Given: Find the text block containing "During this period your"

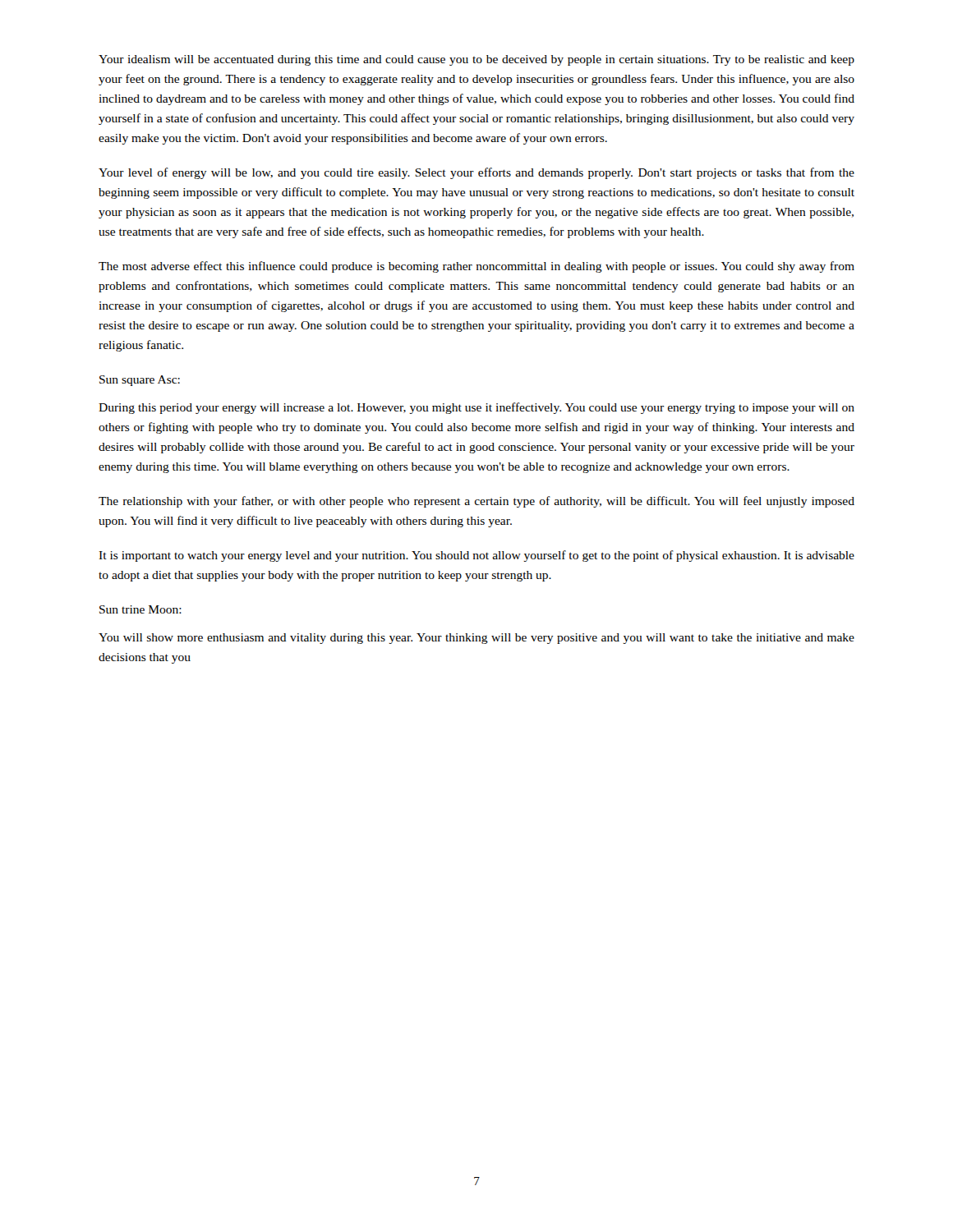Looking at the screenshot, I should point(476,437).
